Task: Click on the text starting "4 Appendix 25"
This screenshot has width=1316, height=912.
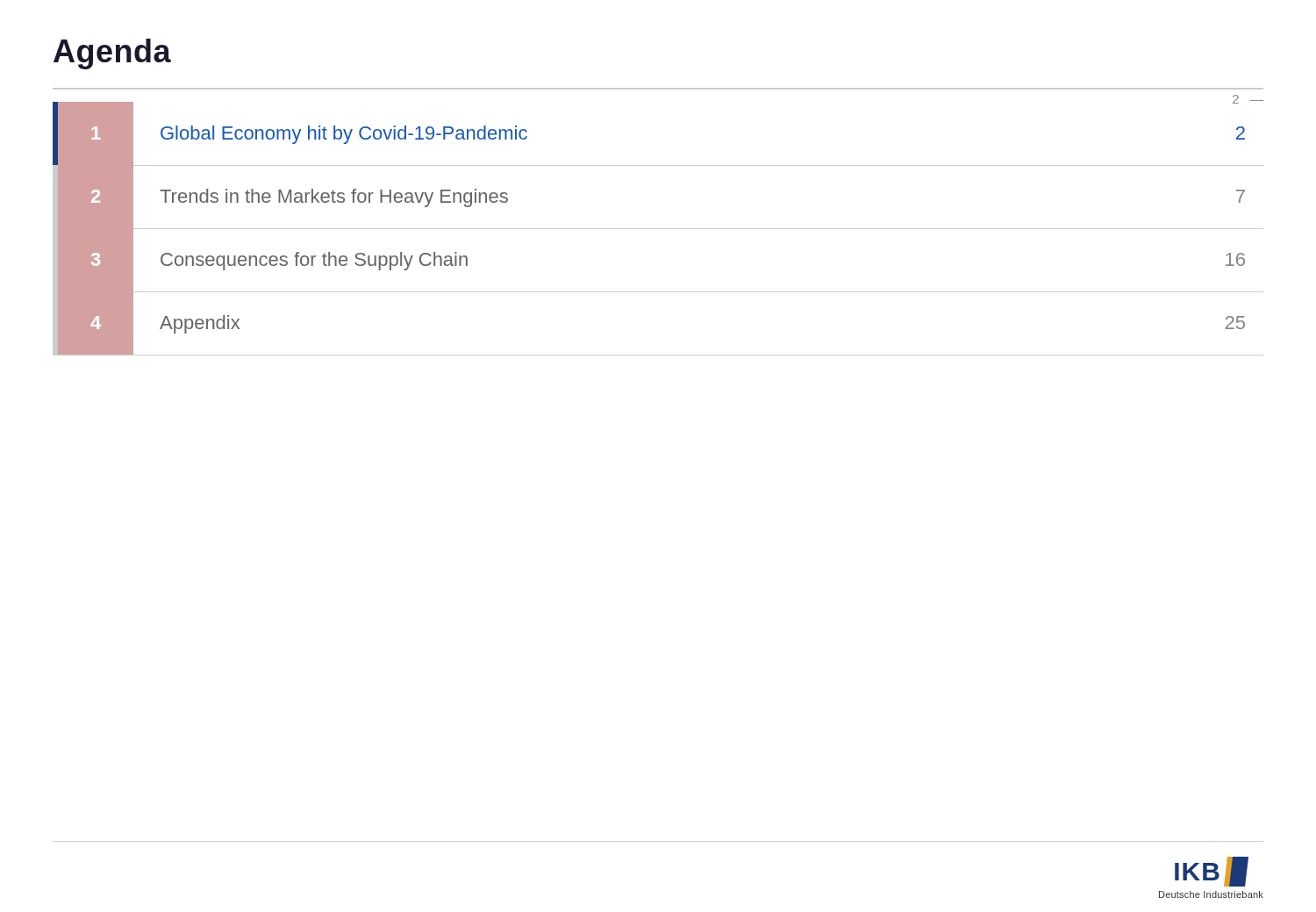Action: (658, 323)
